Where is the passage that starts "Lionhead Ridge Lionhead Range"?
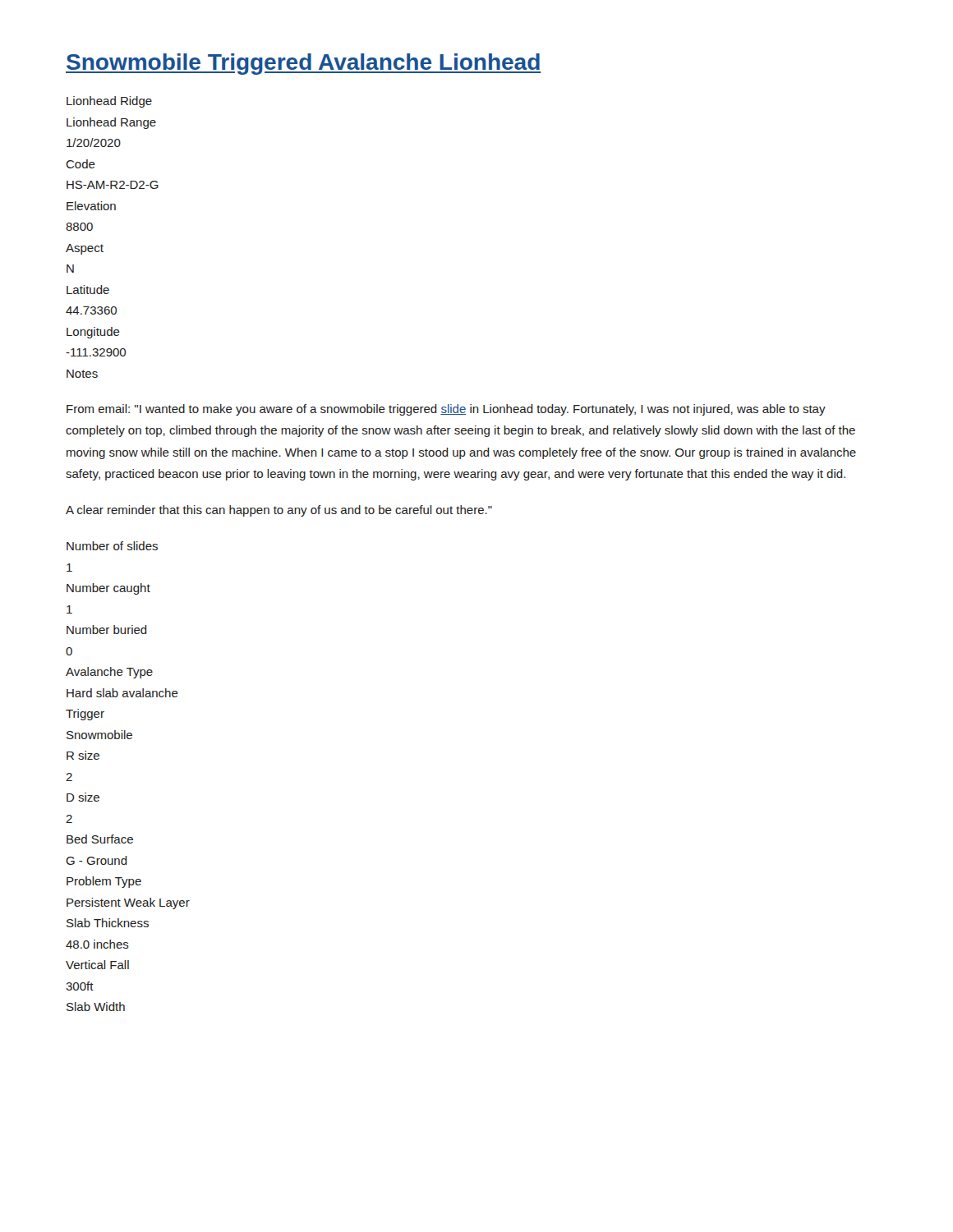 click(109, 102)
